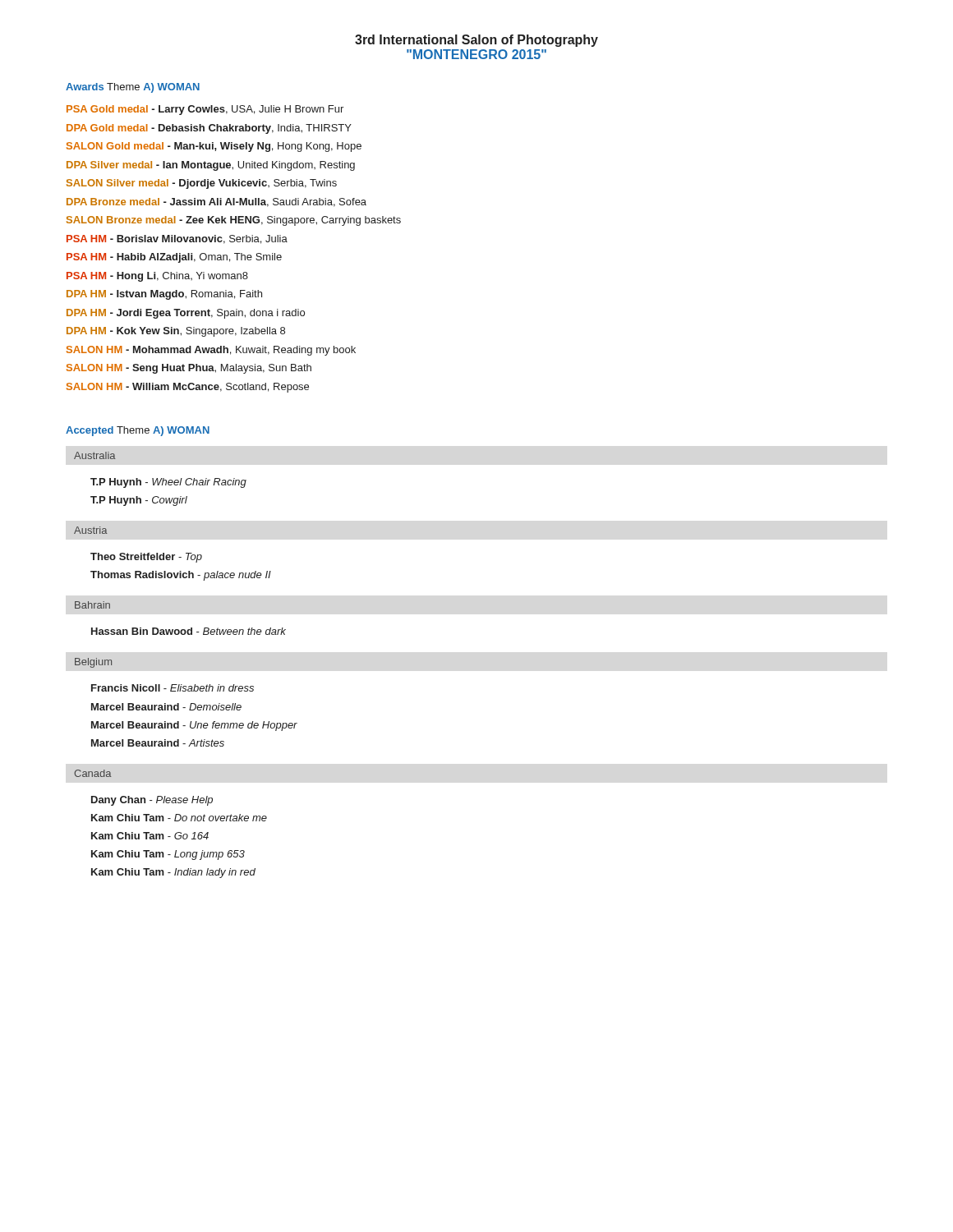Image resolution: width=953 pixels, height=1232 pixels.
Task: Navigate to the region starting "DPA HM - Jordi Egea Torrent, Spain,"
Action: click(186, 312)
